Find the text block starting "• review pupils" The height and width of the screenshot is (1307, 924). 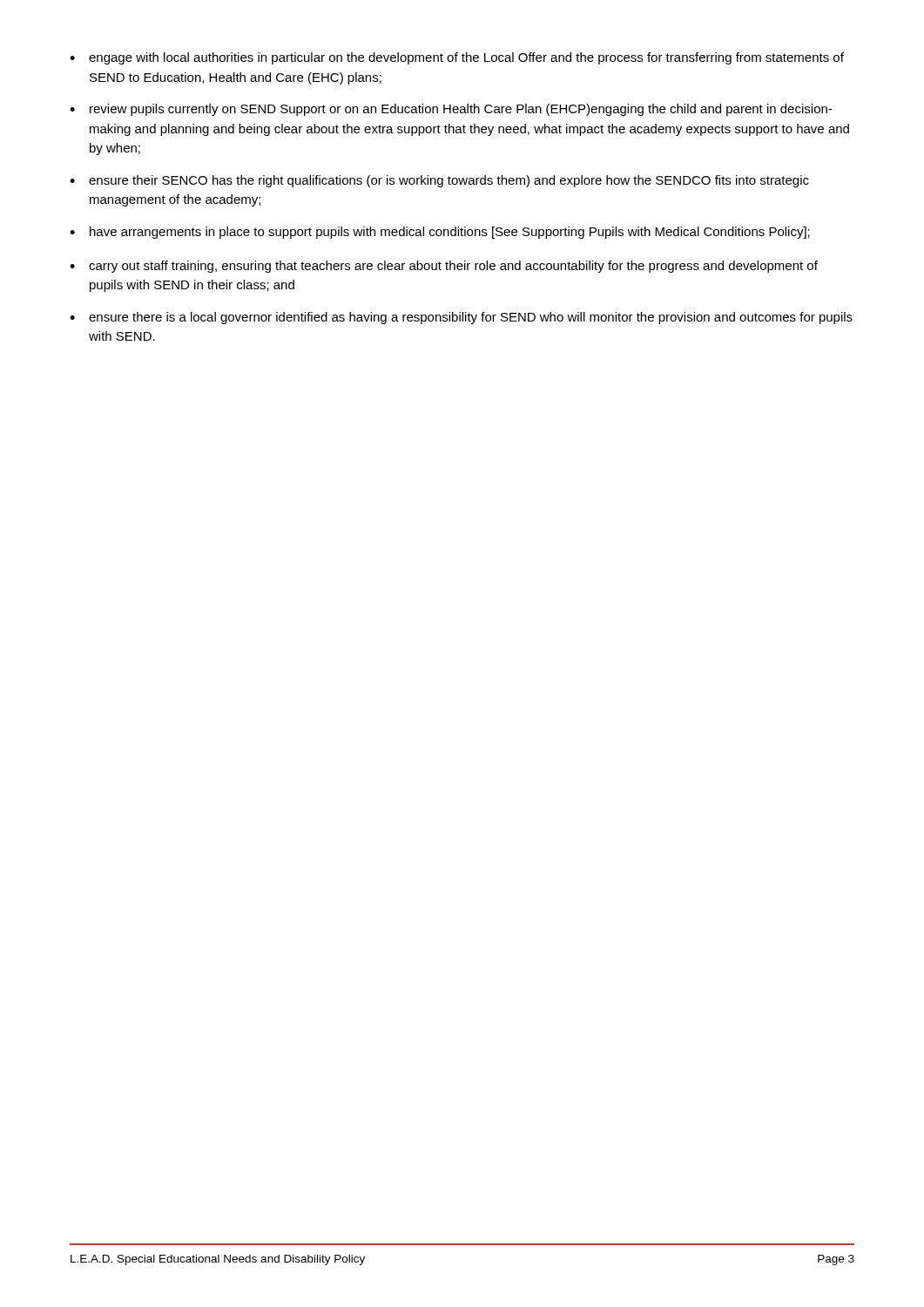[462, 129]
